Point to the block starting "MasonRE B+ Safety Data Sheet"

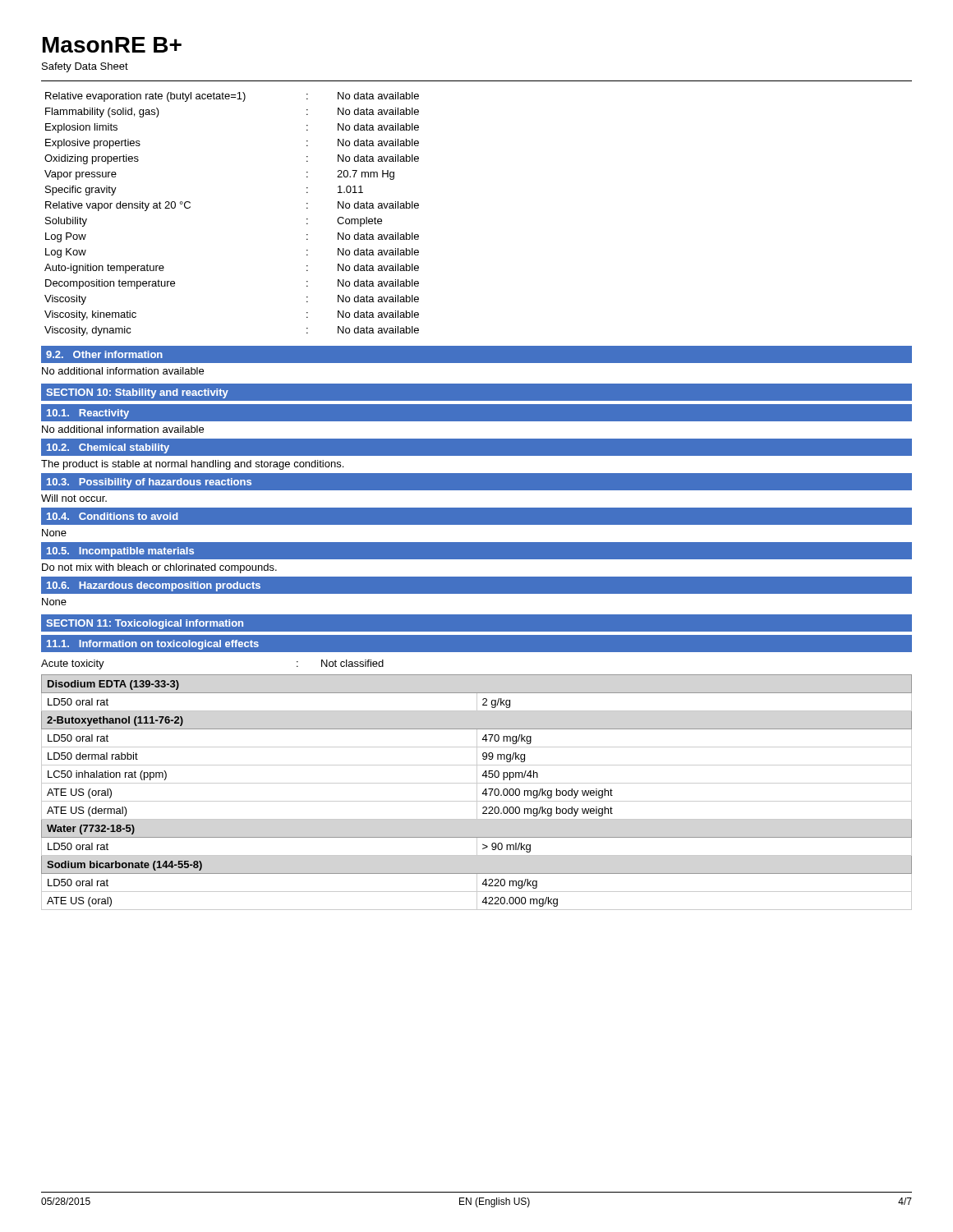pyautogui.click(x=112, y=45)
